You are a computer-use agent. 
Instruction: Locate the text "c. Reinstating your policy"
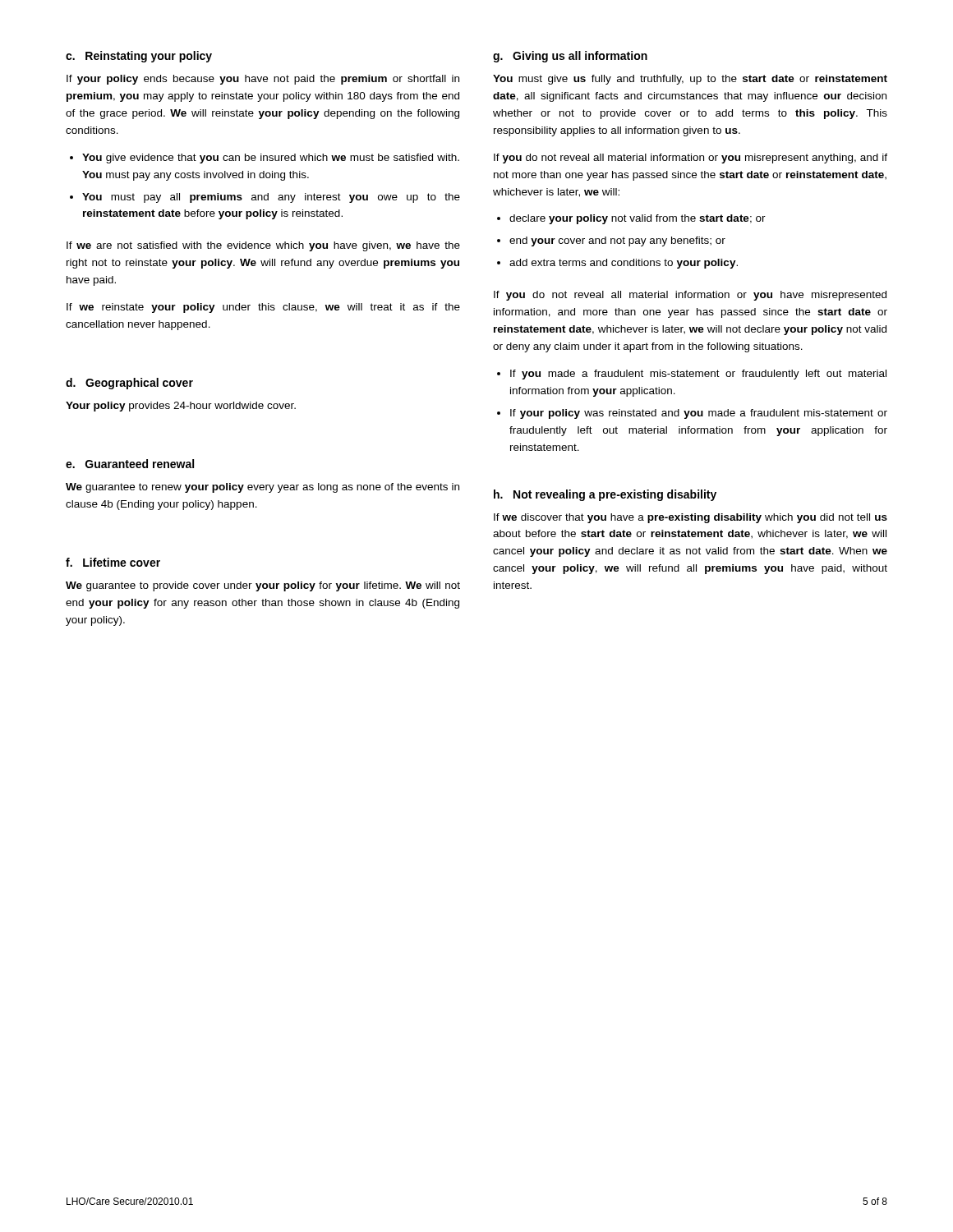pos(139,56)
